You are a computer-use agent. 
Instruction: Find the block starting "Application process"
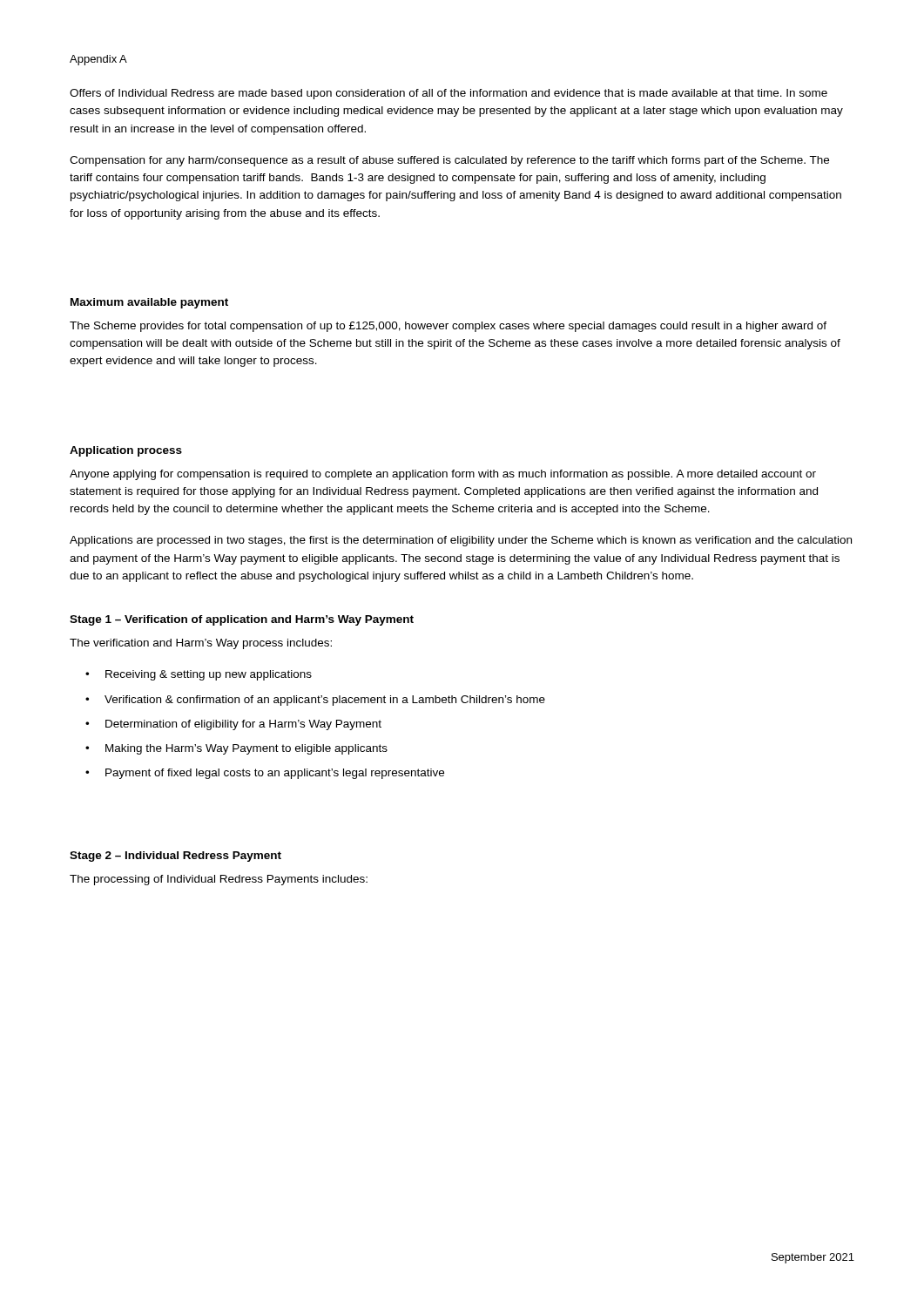pyautogui.click(x=126, y=450)
